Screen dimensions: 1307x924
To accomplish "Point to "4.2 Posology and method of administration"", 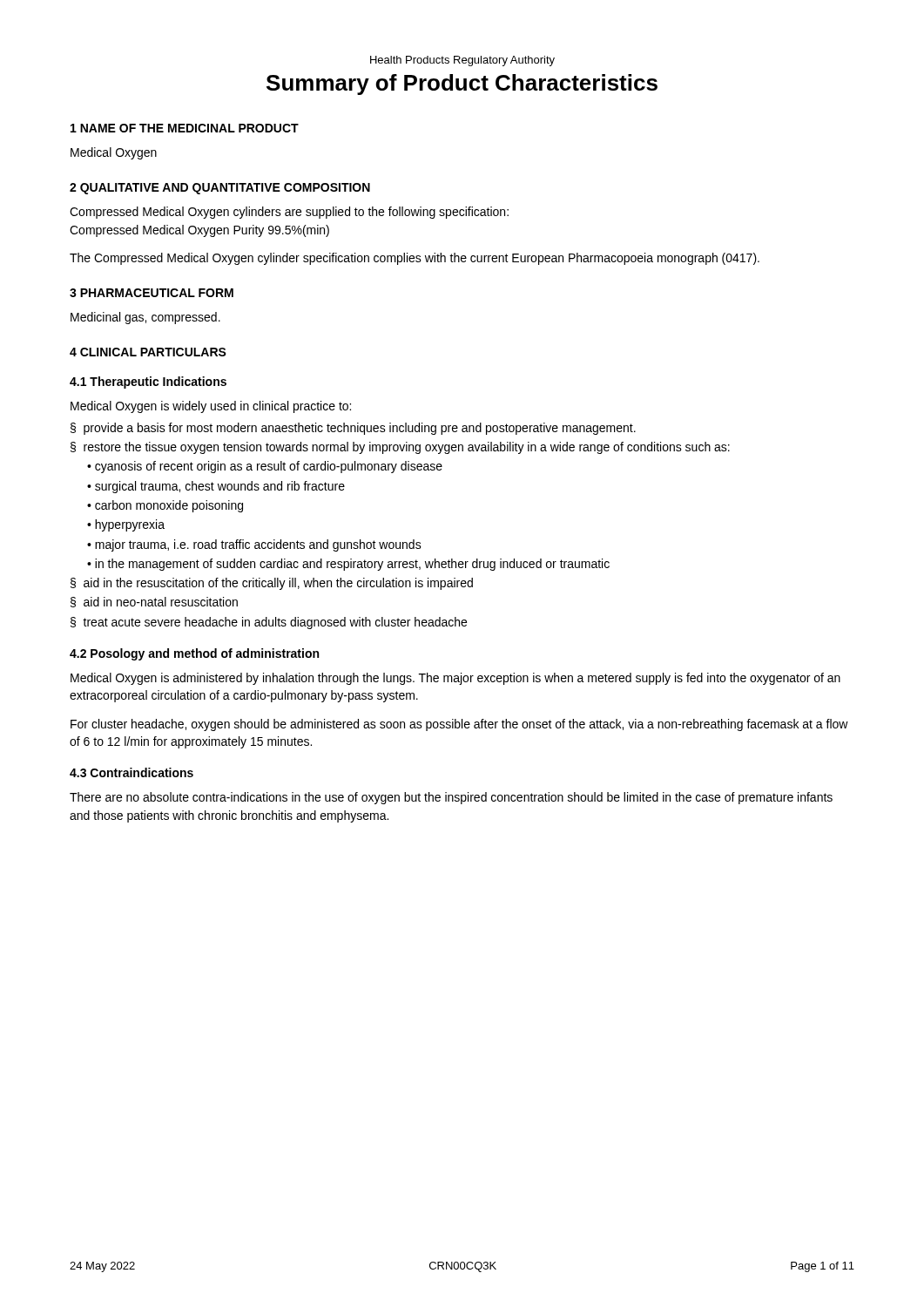I will (x=195, y=654).
